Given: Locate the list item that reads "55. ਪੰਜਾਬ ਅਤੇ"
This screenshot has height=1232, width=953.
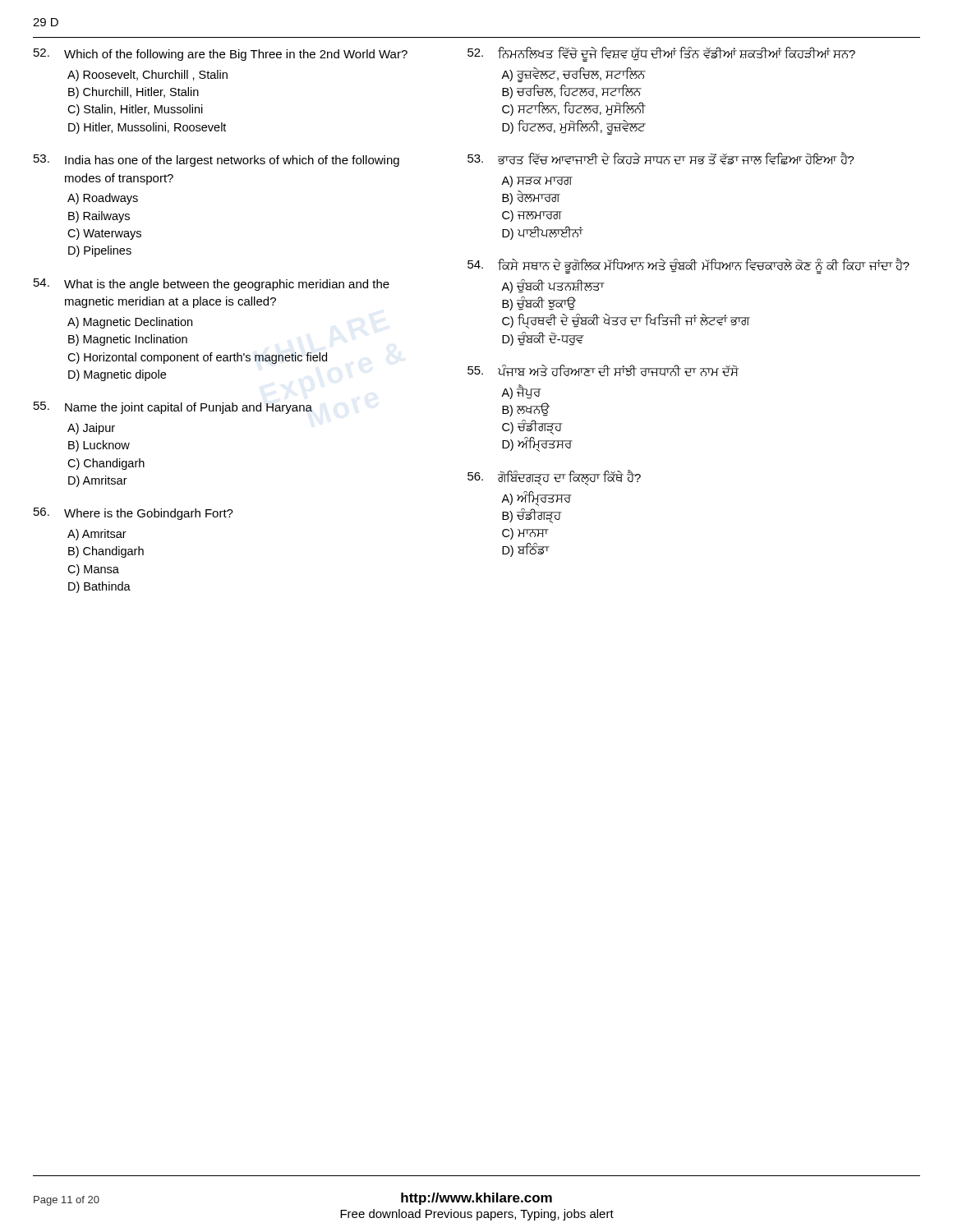Looking at the screenshot, I should tap(603, 370).
